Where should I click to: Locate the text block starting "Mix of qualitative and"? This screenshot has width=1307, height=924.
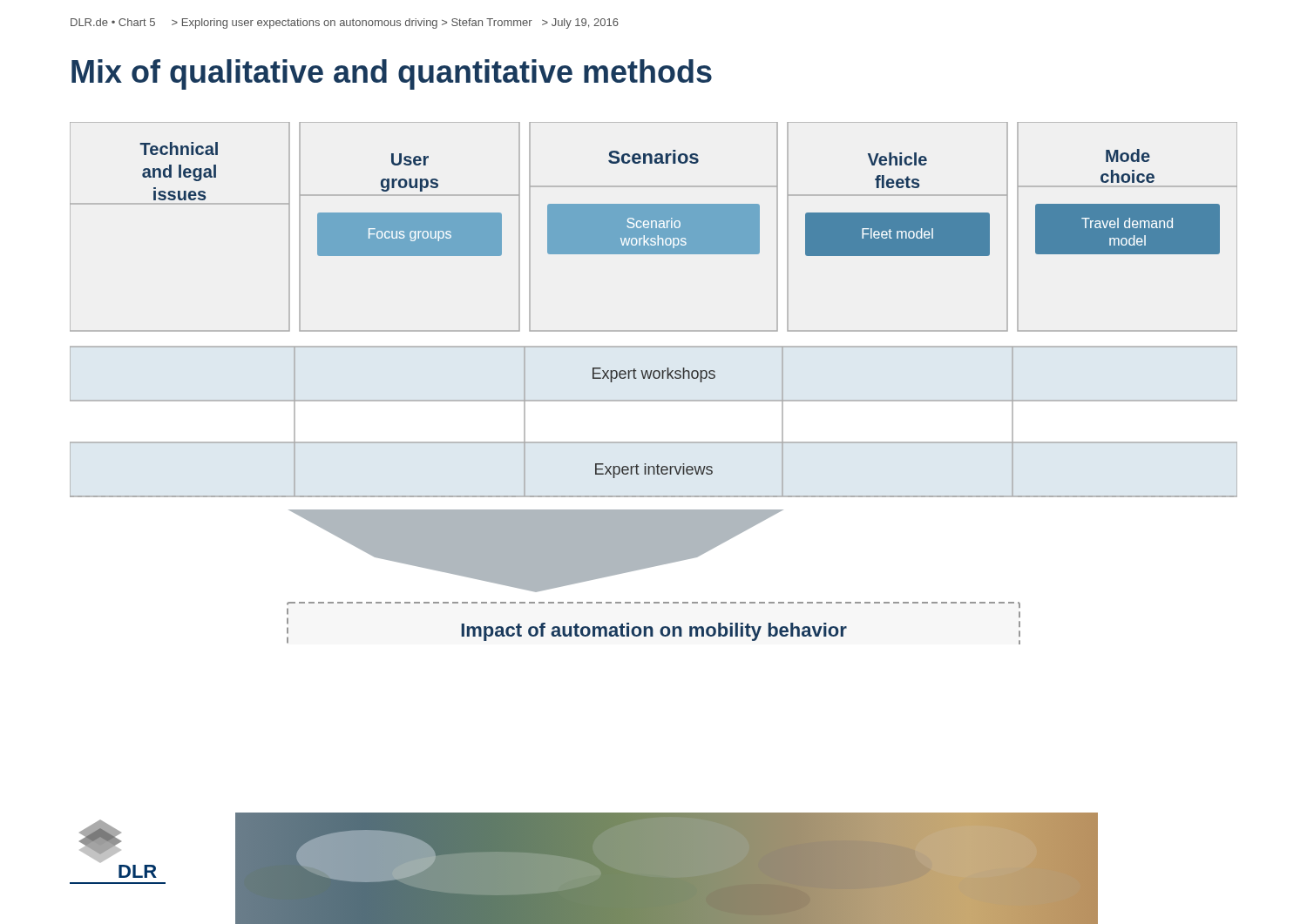[x=391, y=72]
